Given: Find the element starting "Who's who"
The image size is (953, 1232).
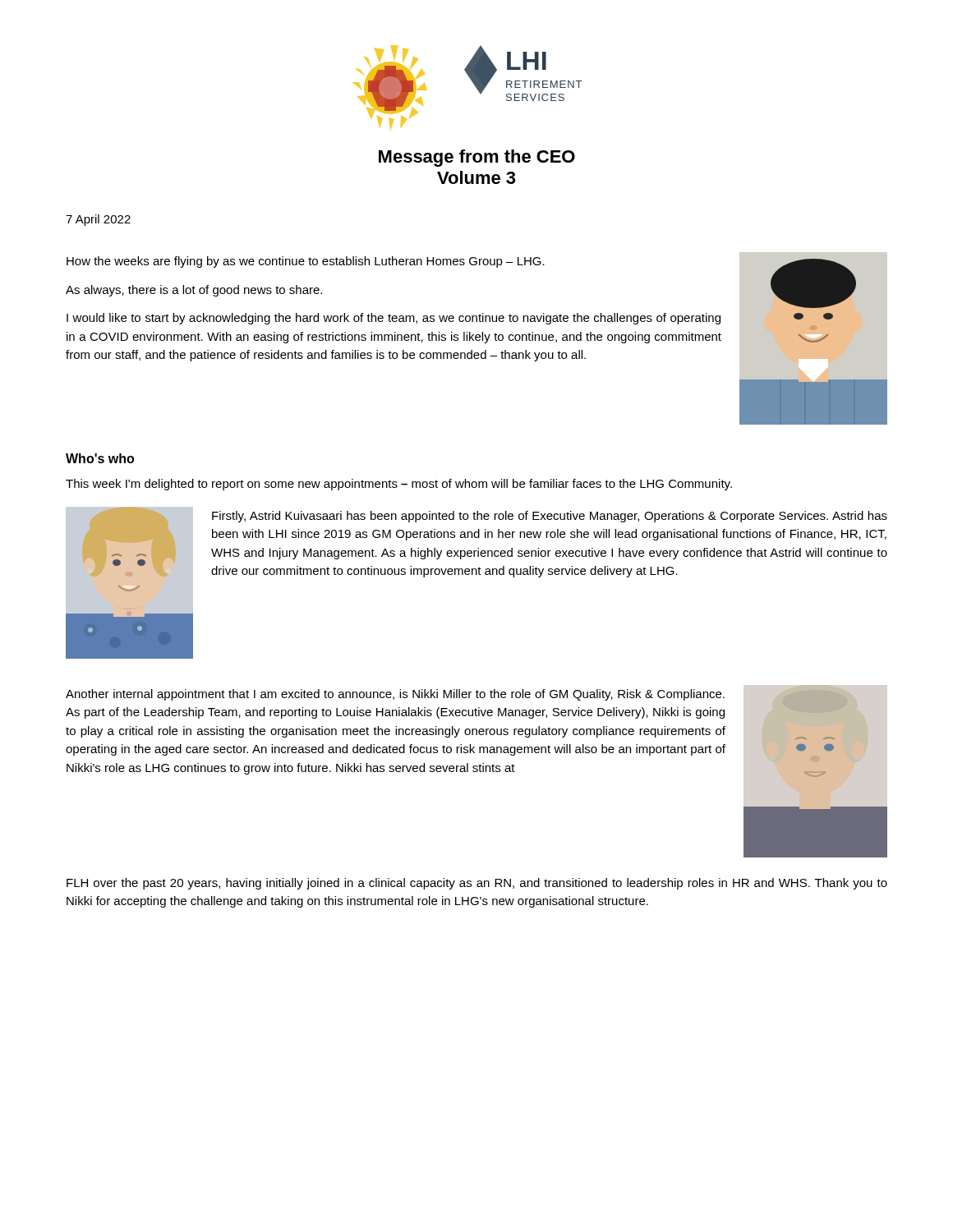Looking at the screenshot, I should point(100,459).
